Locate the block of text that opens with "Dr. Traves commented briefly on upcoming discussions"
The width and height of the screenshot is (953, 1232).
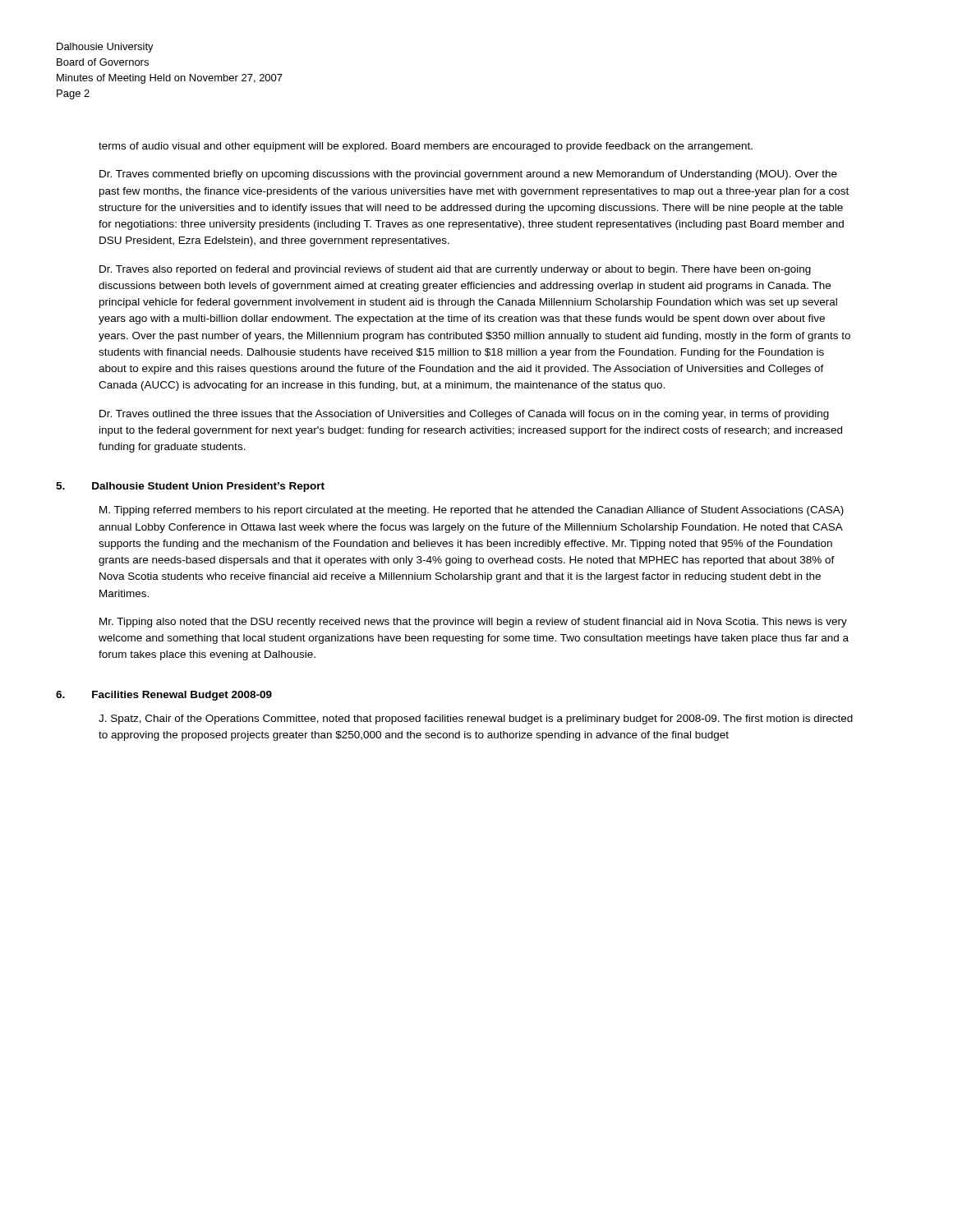476,208
